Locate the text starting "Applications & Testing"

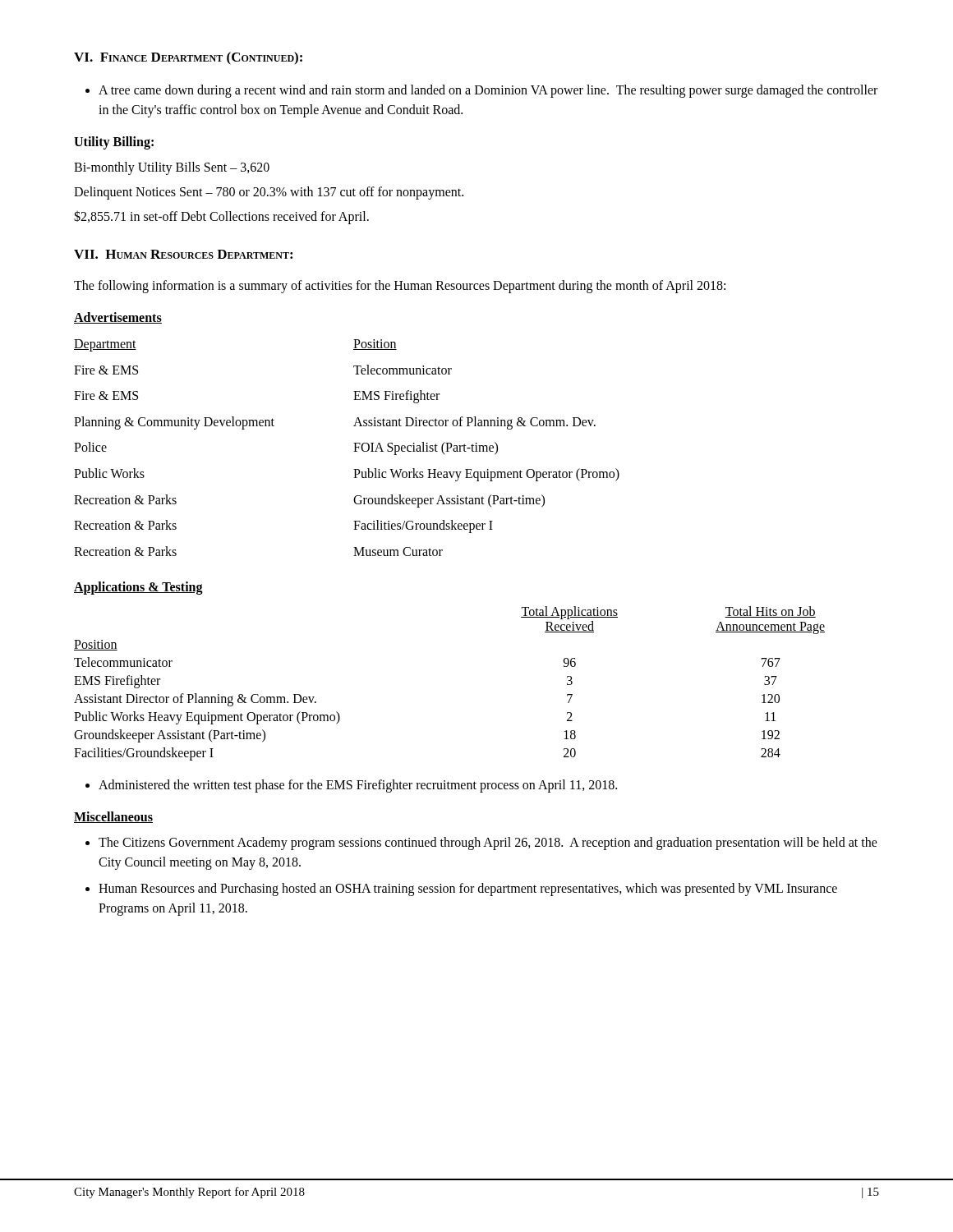(138, 587)
